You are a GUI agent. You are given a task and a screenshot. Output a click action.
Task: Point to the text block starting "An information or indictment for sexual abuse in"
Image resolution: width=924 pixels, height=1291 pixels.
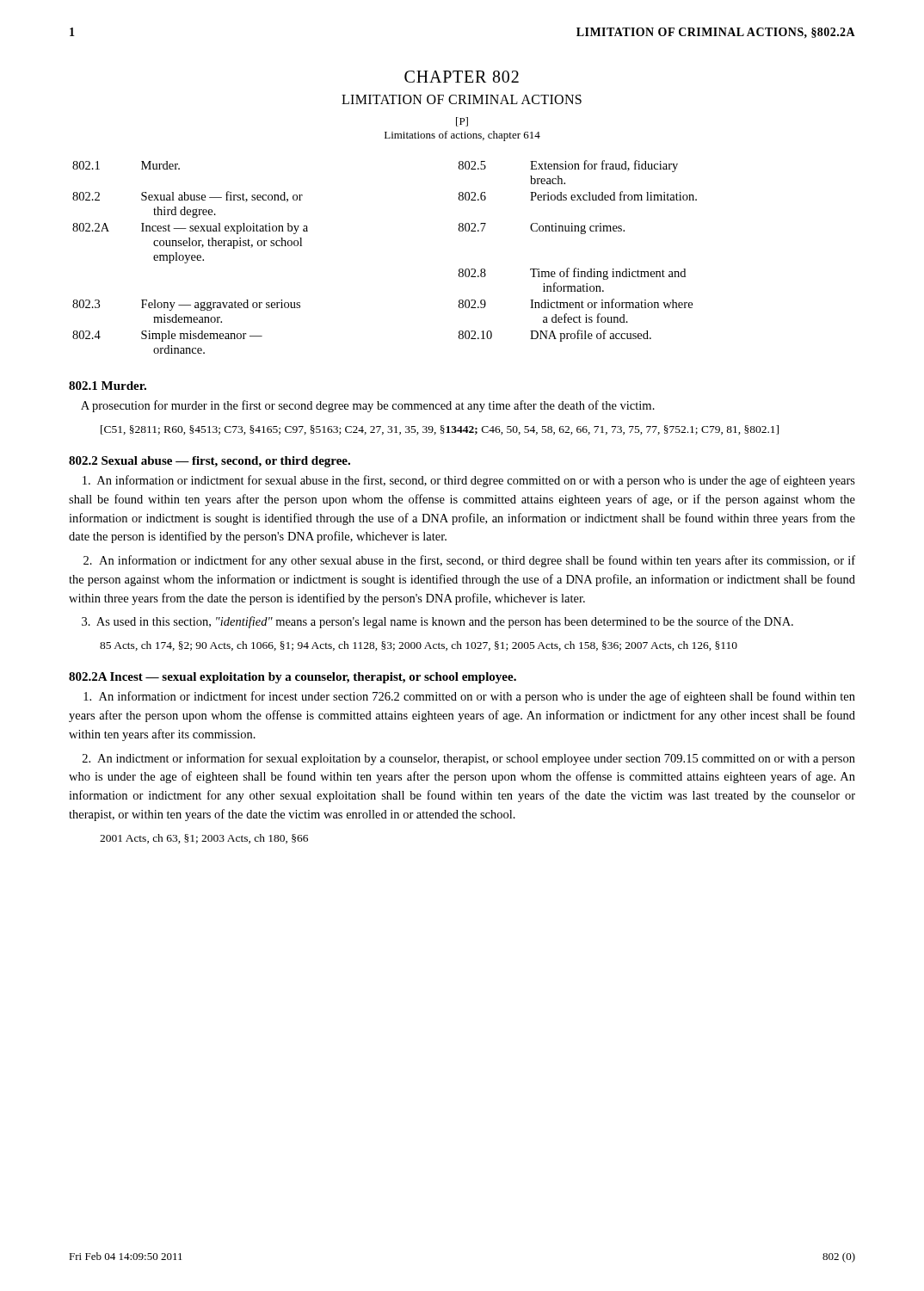462,508
